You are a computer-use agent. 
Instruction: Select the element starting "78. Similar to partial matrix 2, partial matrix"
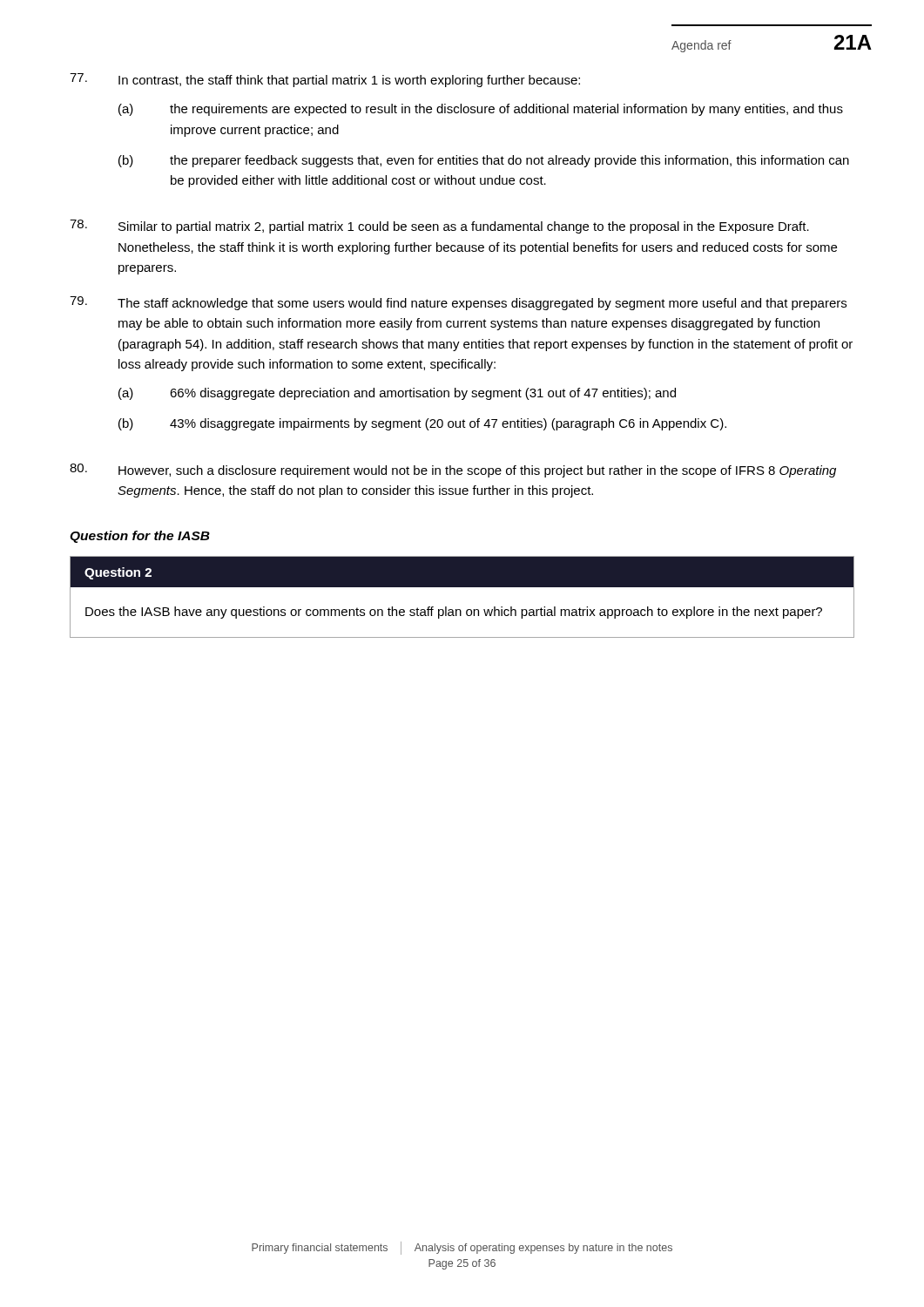[462, 247]
